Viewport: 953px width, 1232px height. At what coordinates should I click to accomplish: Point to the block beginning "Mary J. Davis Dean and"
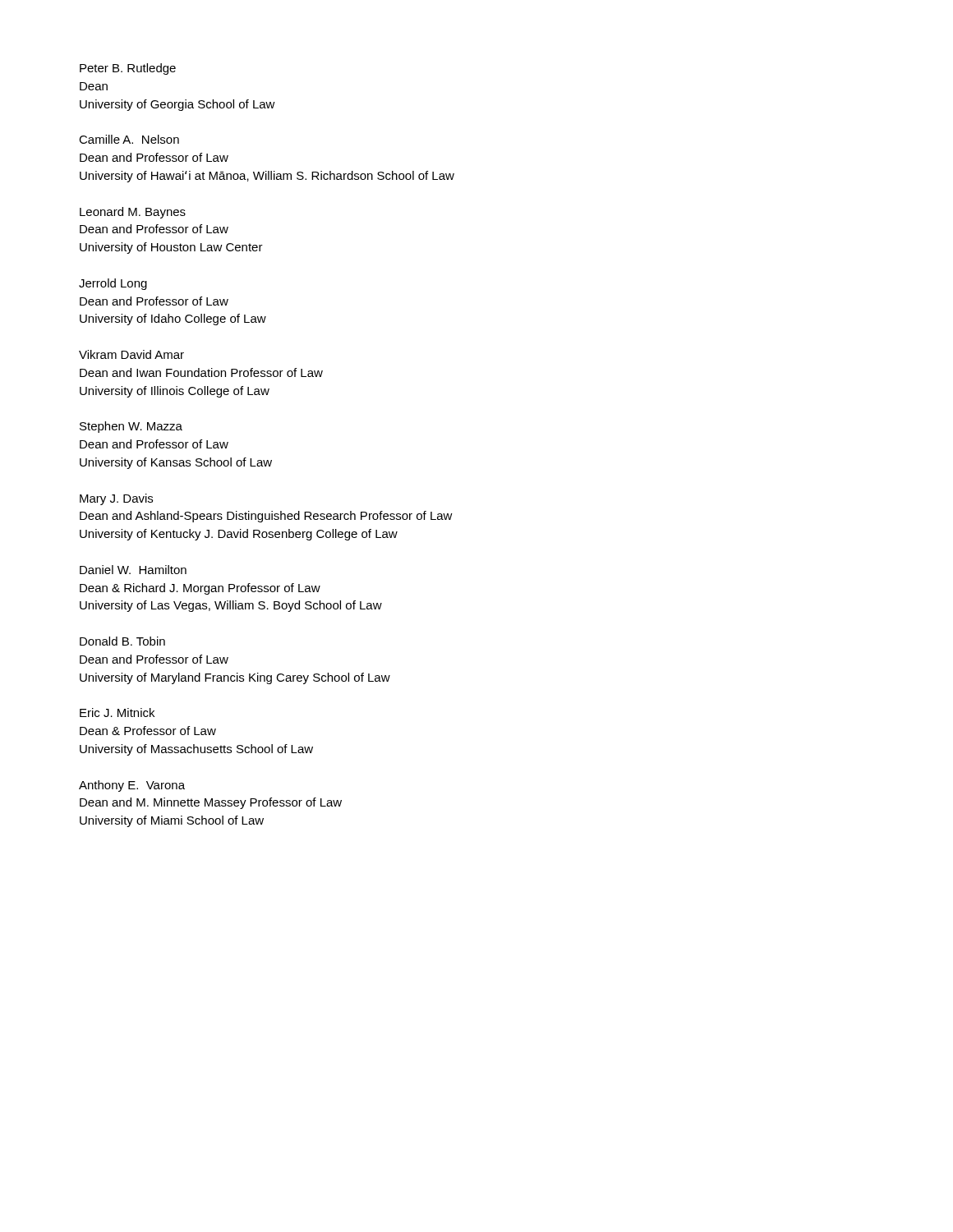(x=449, y=516)
